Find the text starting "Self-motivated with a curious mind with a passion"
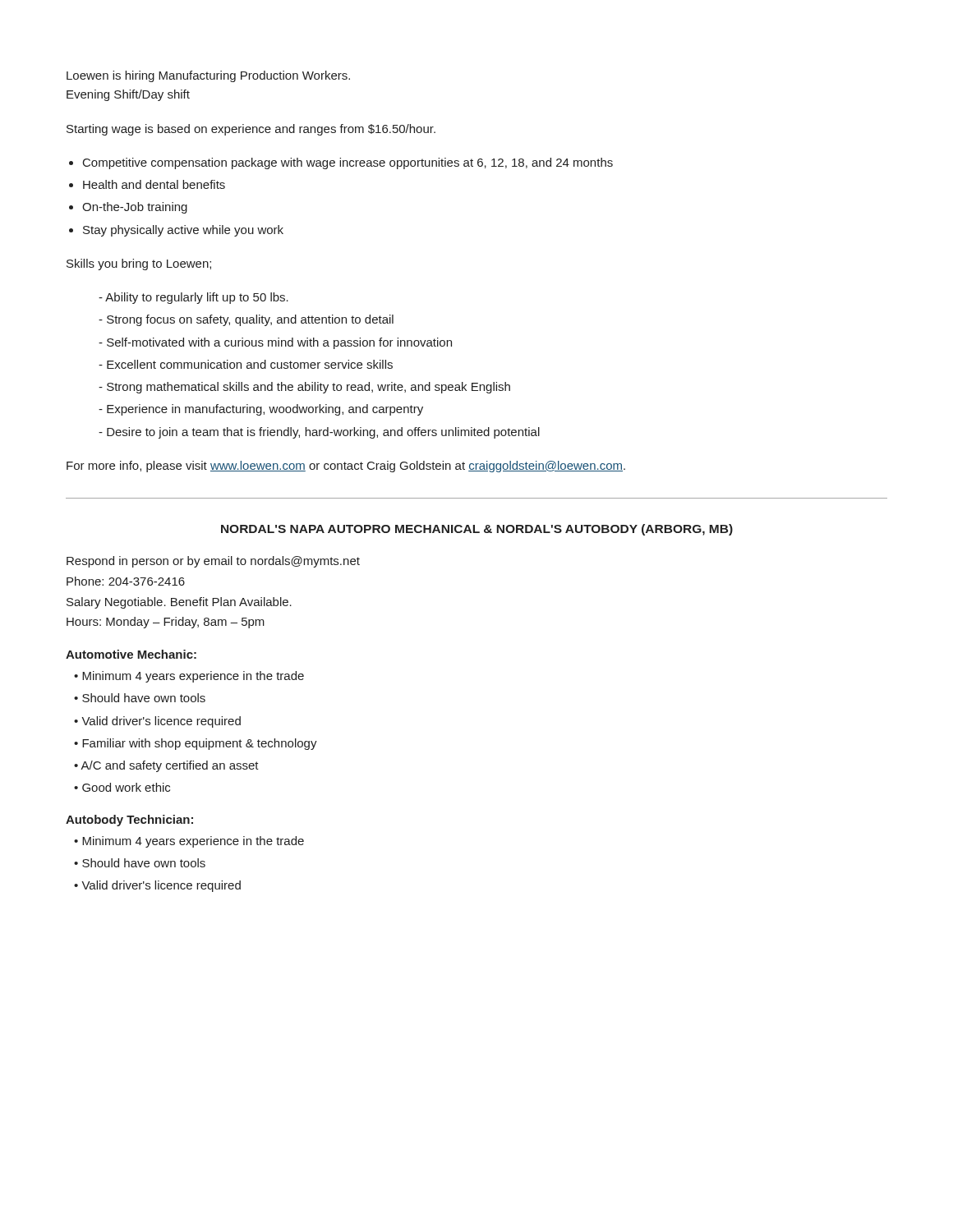This screenshot has height=1232, width=953. click(x=279, y=342)
